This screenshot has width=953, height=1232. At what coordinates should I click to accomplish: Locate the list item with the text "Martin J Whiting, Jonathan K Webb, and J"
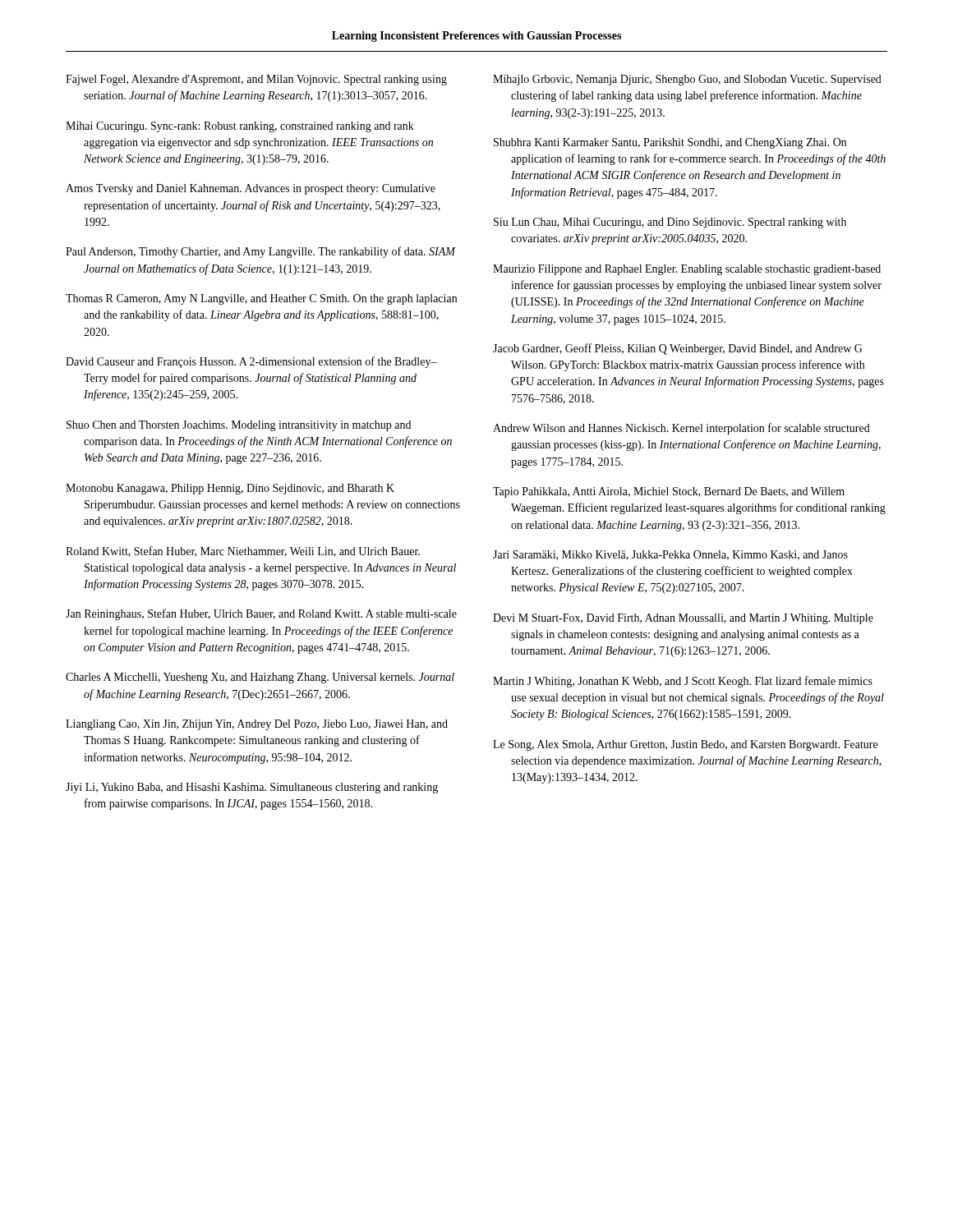[x=688, y=698]
